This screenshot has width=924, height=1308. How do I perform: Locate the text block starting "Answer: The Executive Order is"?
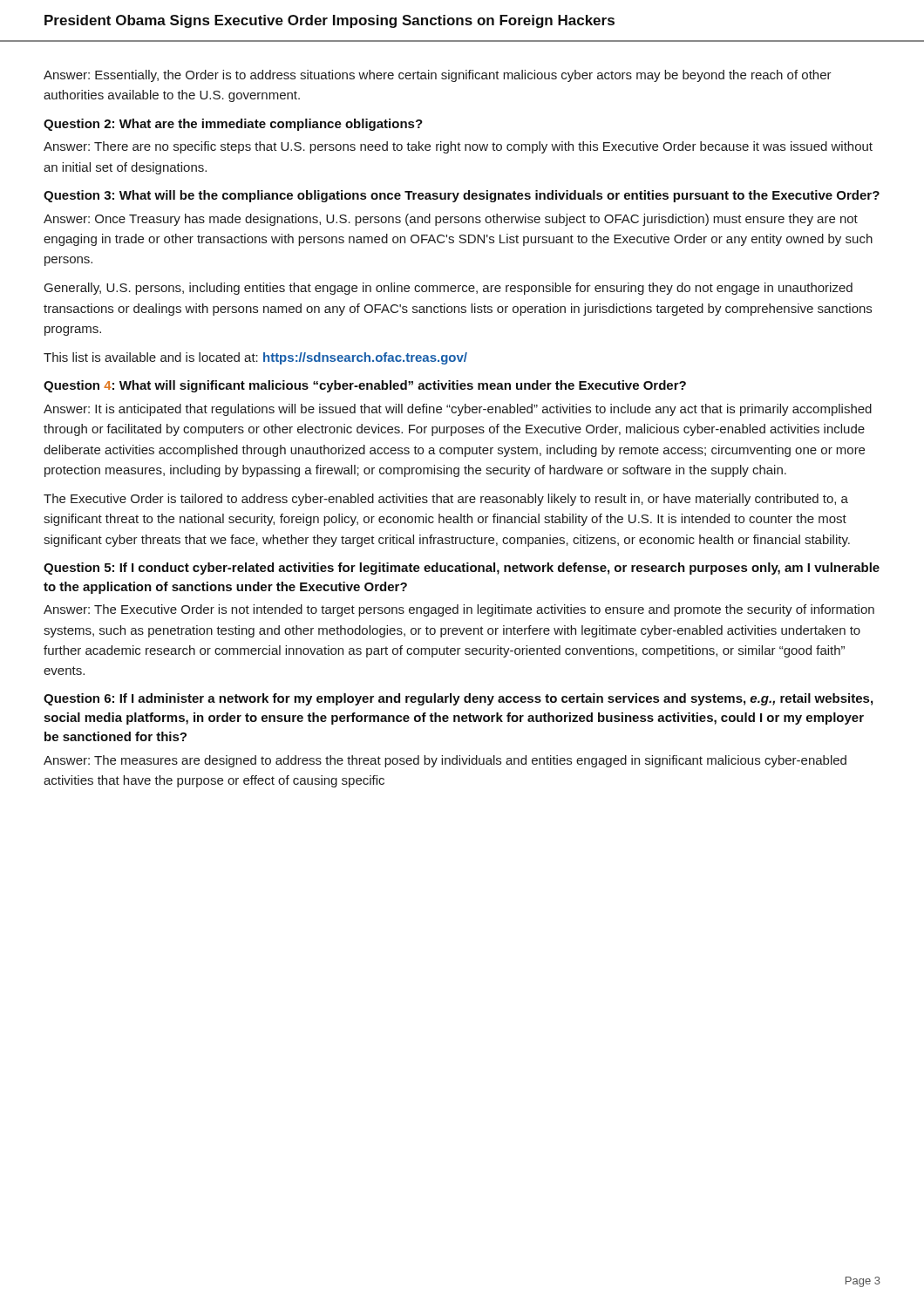point(459,640)
